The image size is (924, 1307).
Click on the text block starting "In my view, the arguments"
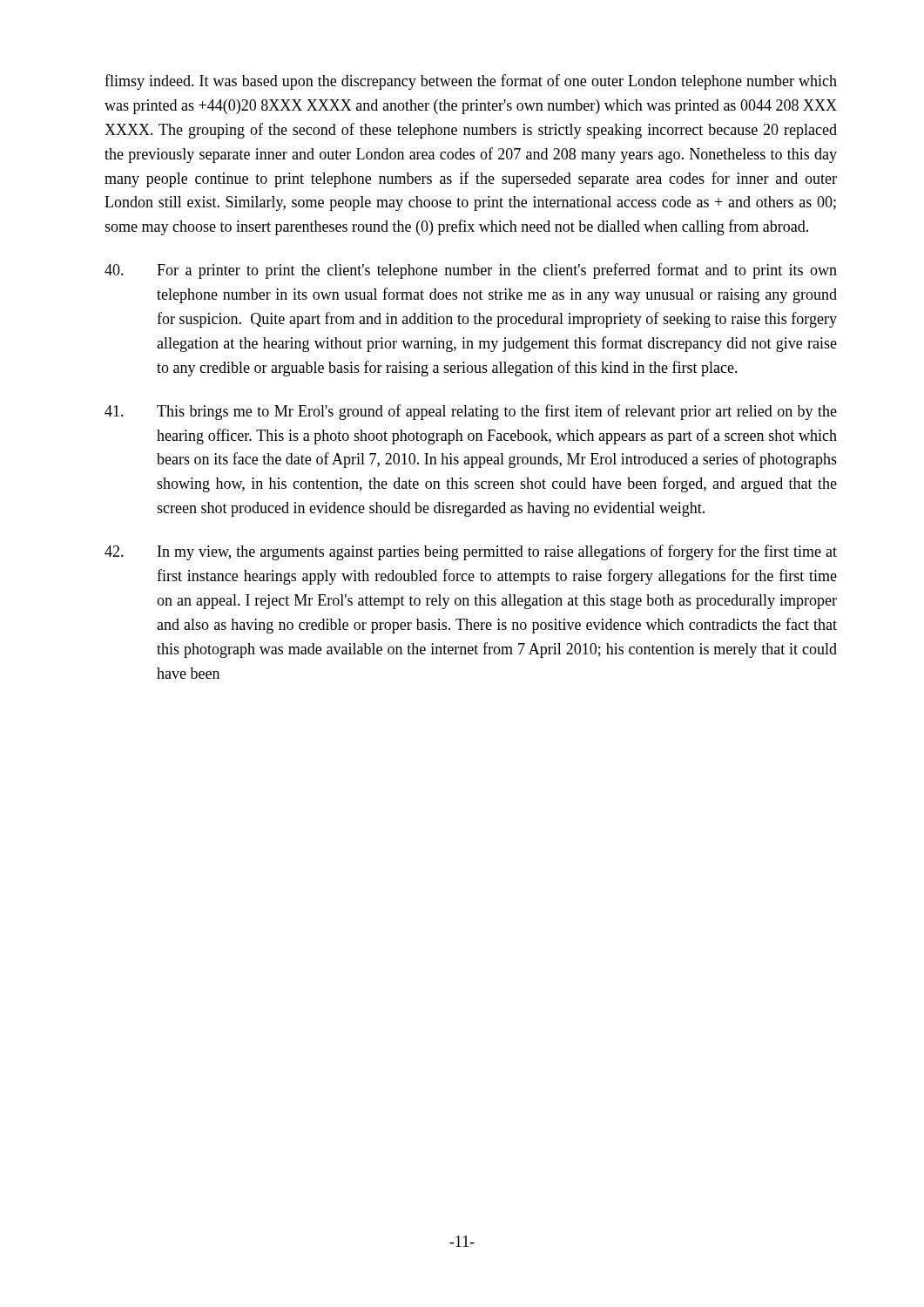(x=471, y=613)
